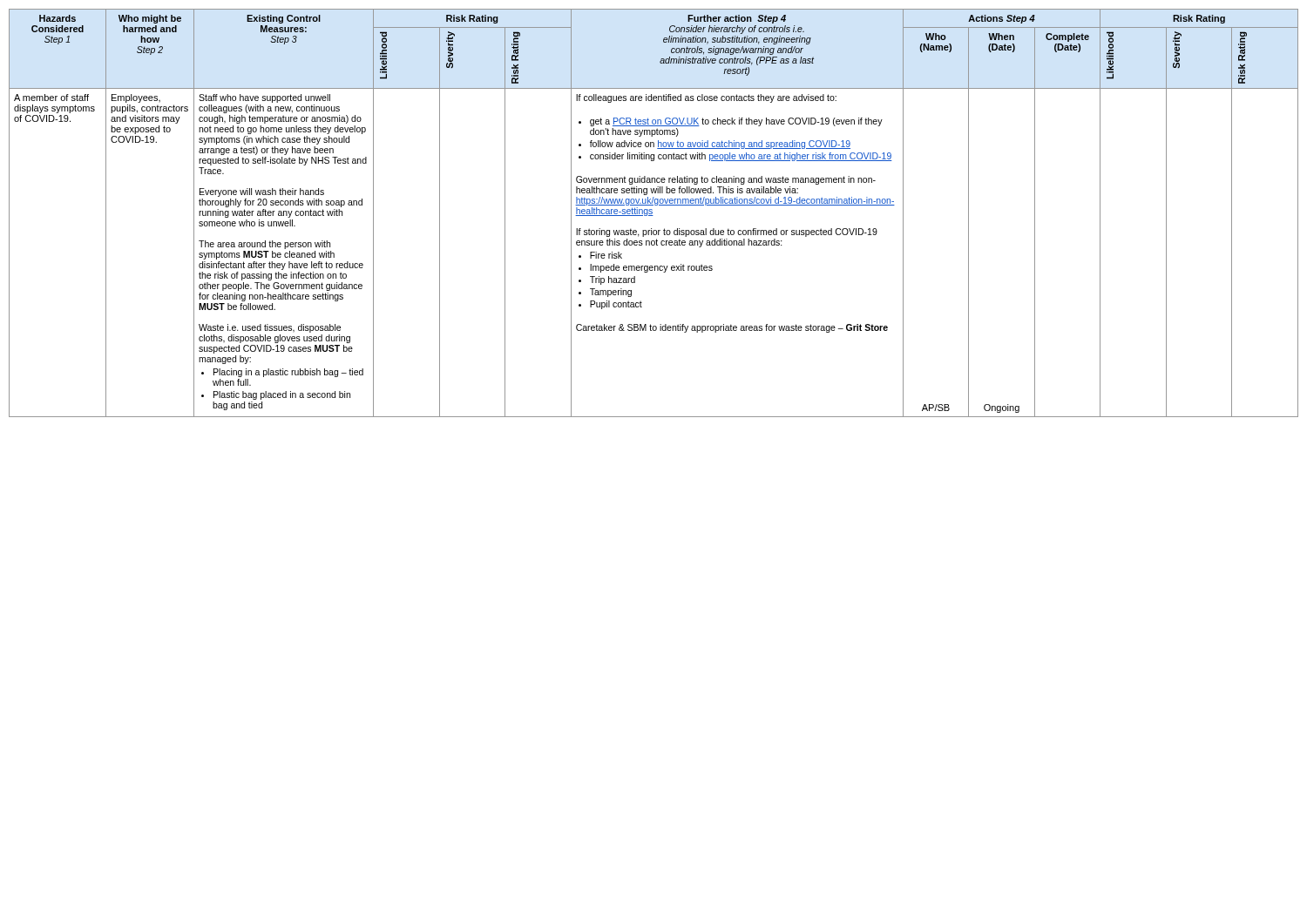
Task: Locate the element starting "Employees, pupils, contractors and visitors"
Action: [x=150, y=118]
